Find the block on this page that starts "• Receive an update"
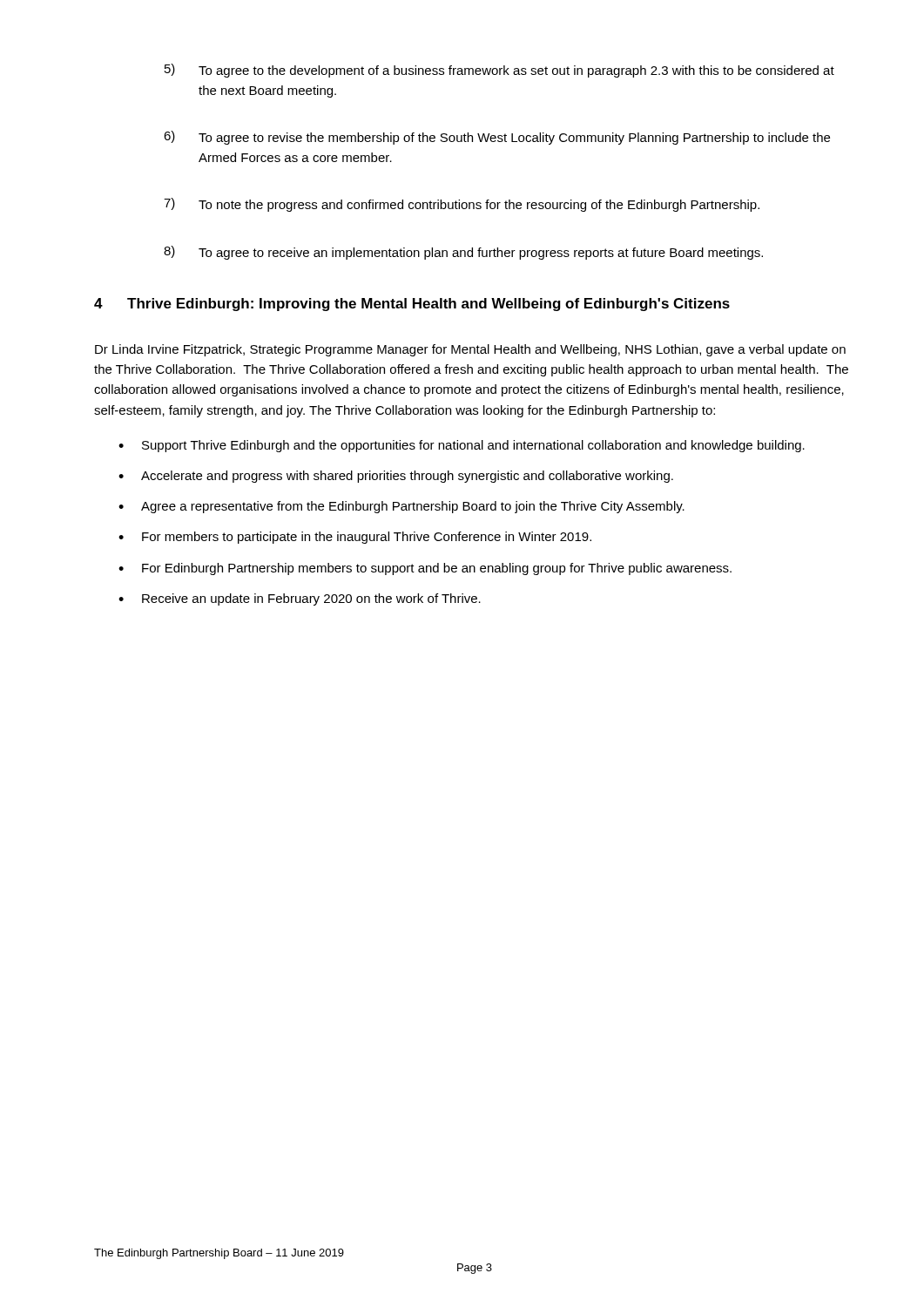 [486, 600]
